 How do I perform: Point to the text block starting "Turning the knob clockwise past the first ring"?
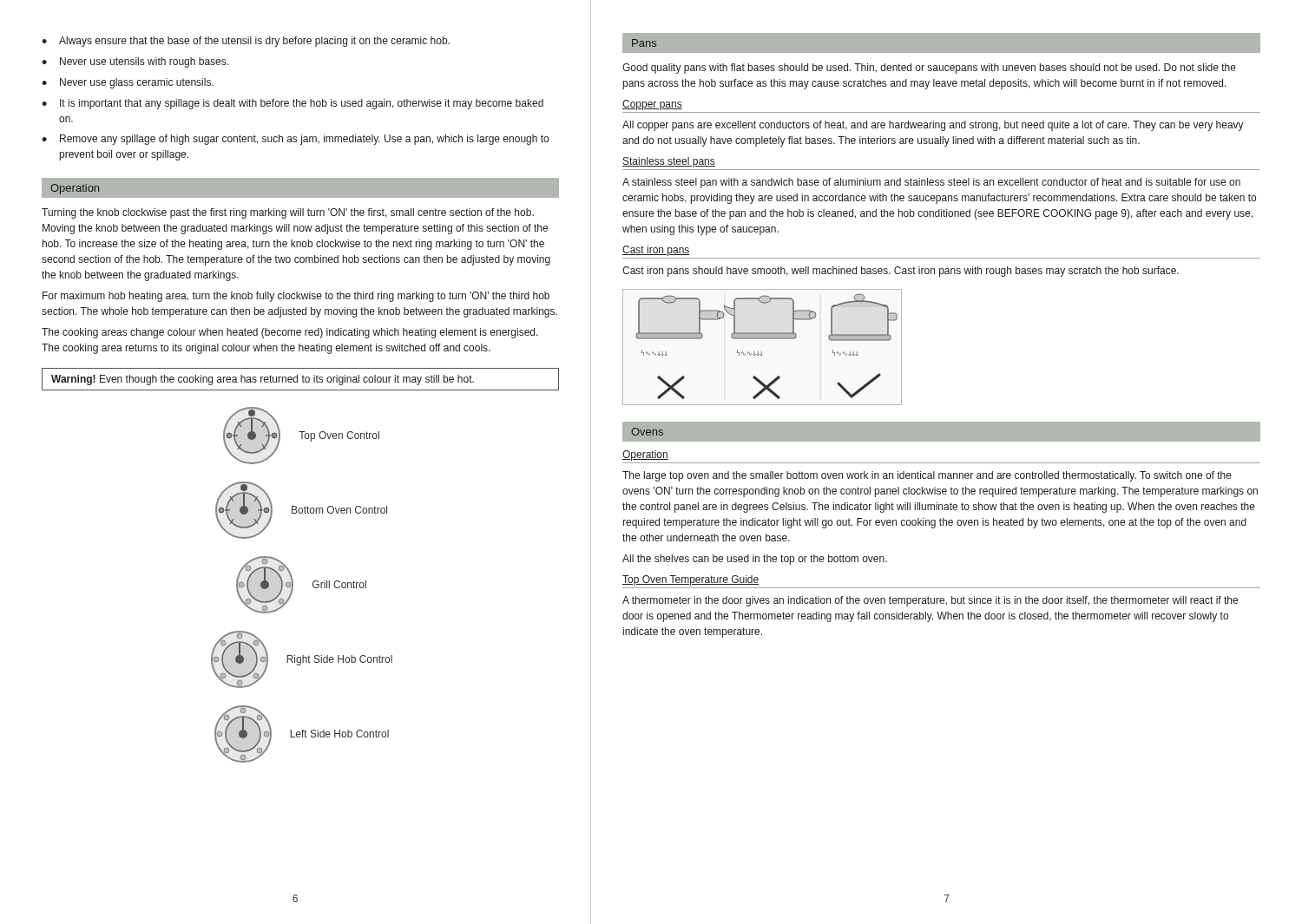click(296, 244)
